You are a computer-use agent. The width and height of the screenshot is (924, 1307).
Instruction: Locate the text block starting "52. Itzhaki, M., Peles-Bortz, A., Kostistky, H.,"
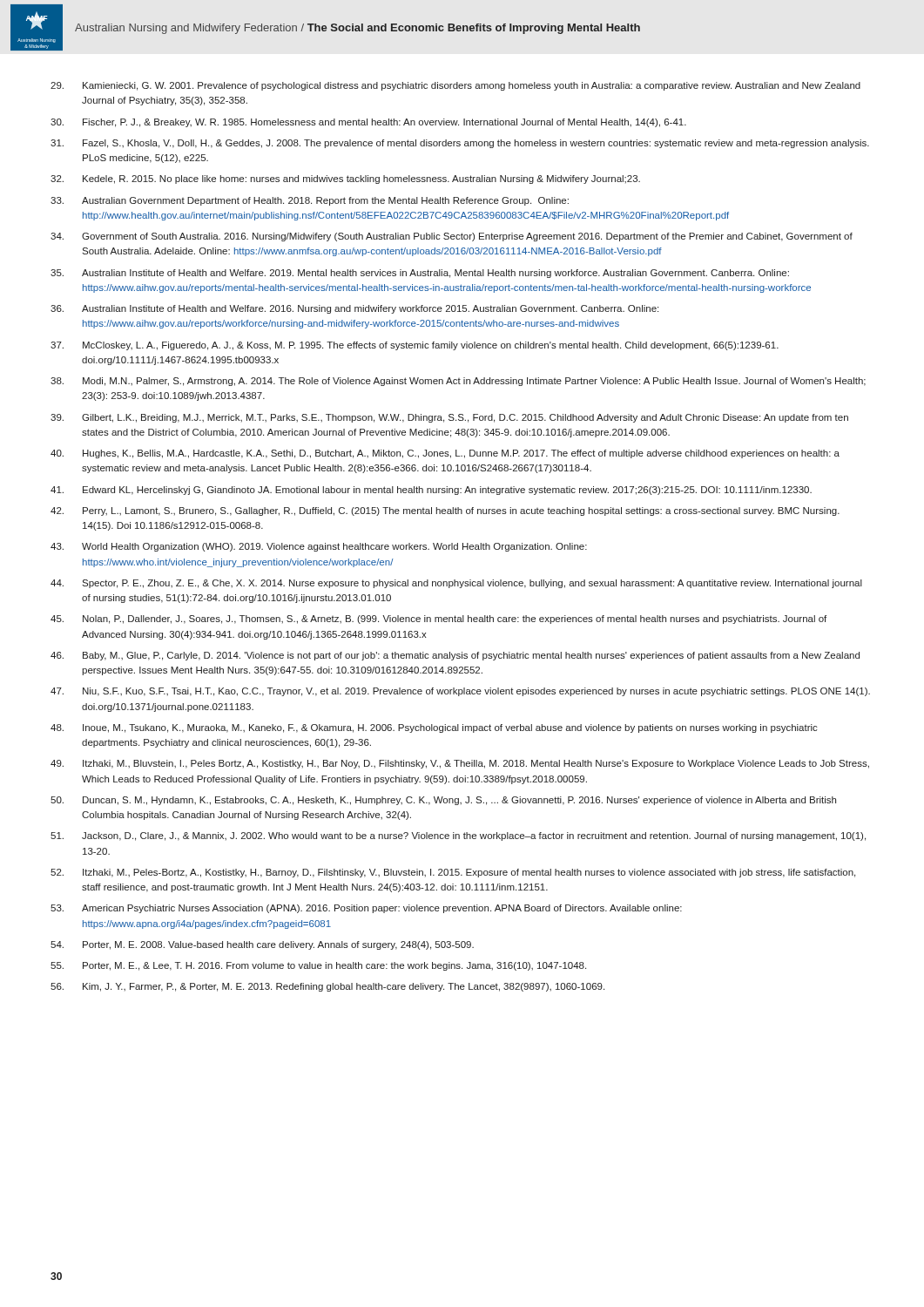(x=461, y=880)
